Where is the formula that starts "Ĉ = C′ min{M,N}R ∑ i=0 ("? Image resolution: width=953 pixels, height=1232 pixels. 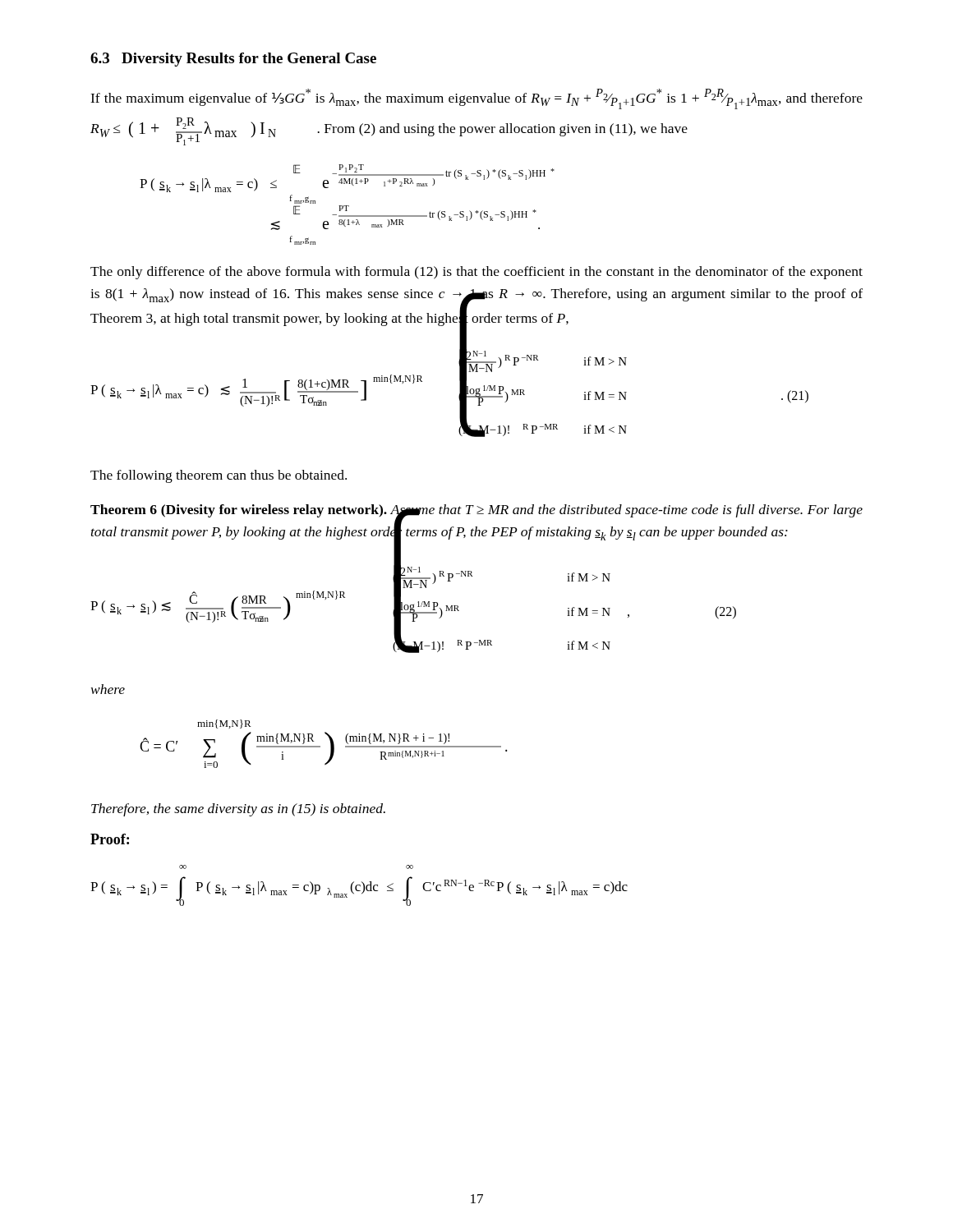pos(419,747)
